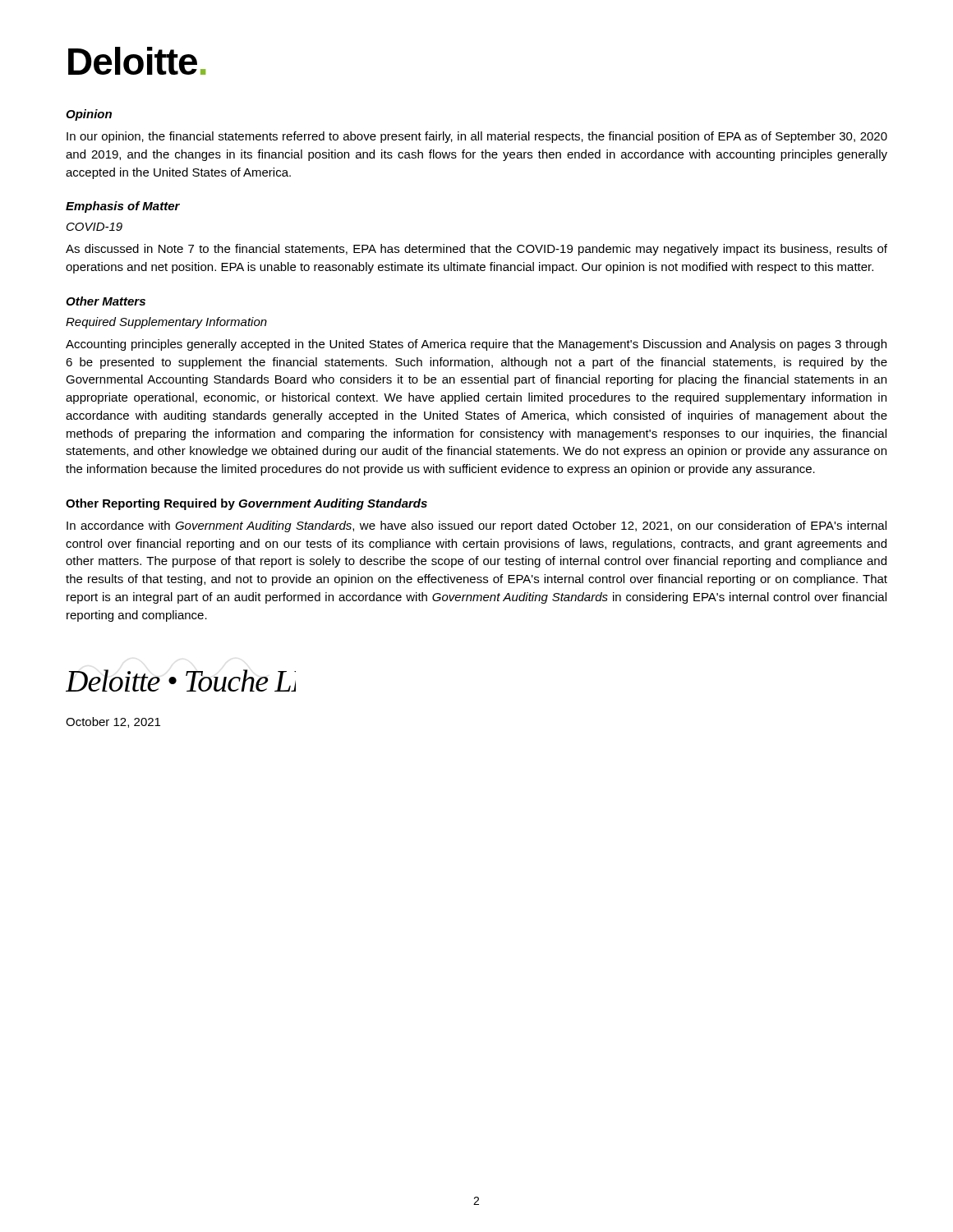Locate the text "Emphasis of Matter"

pos(123,206)
